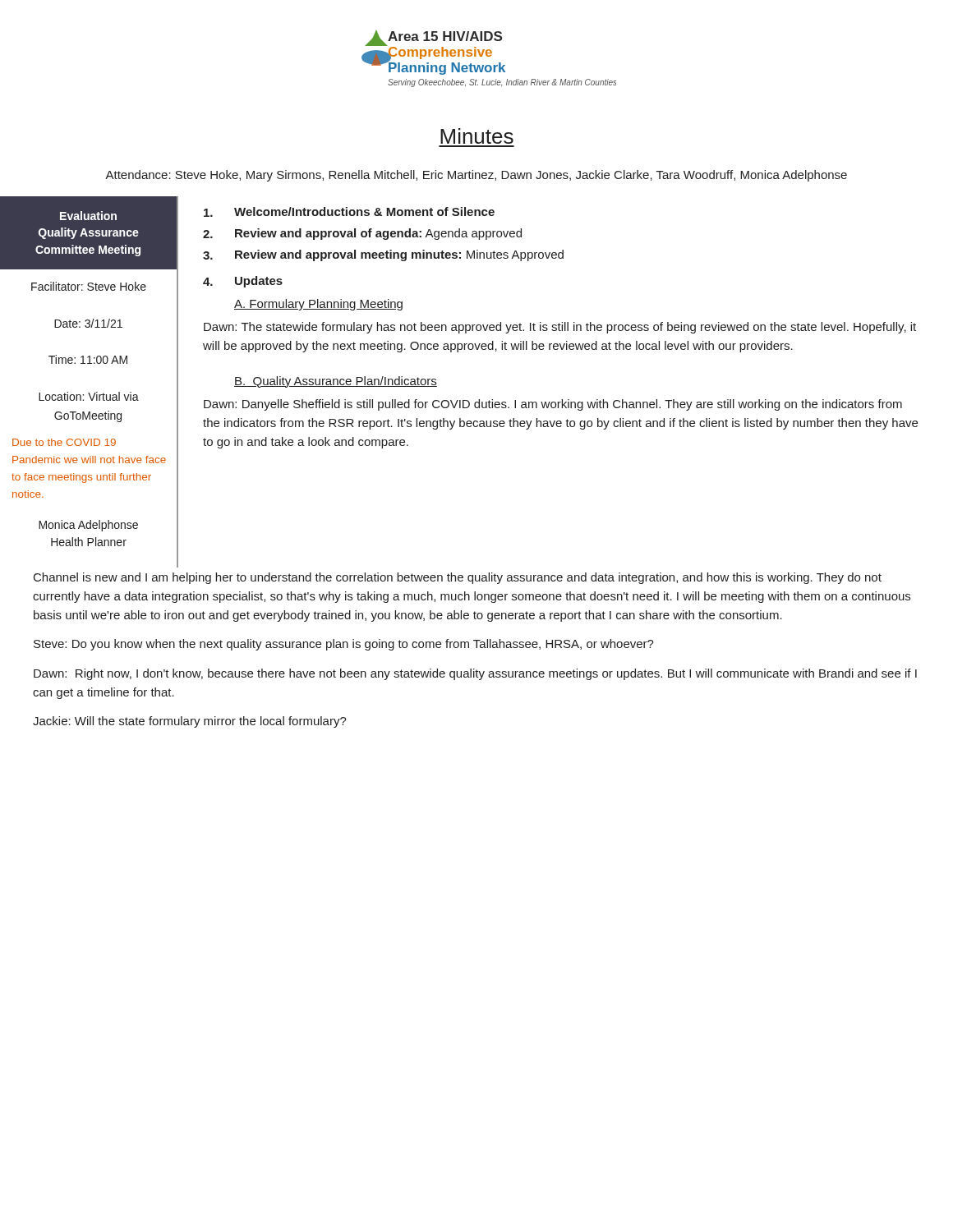Point to the text block starting "B. Quality Assurance Plan/Indicators"

pos(336,380)
